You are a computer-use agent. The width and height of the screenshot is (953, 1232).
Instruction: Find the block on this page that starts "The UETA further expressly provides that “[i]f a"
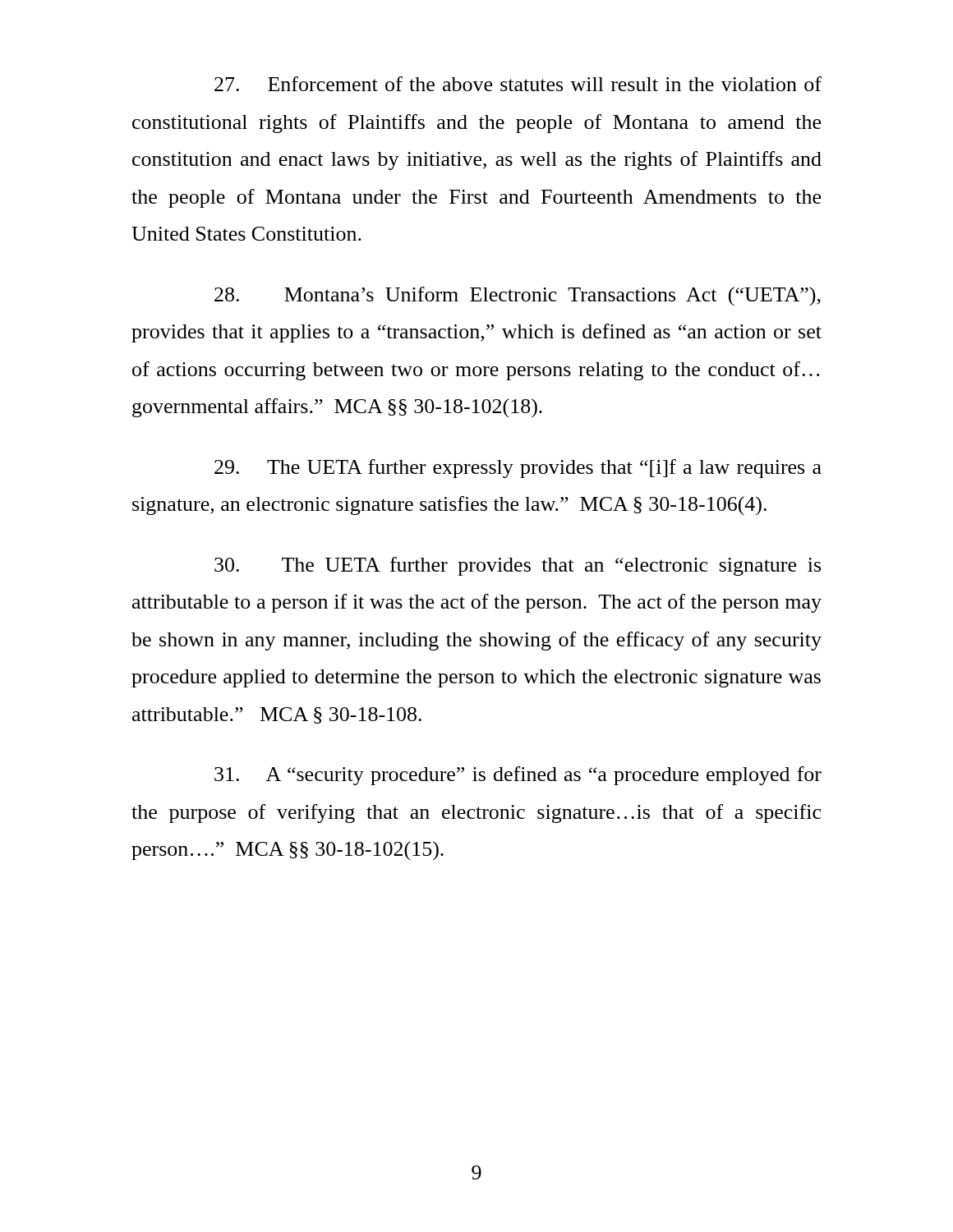coord(476,485)
